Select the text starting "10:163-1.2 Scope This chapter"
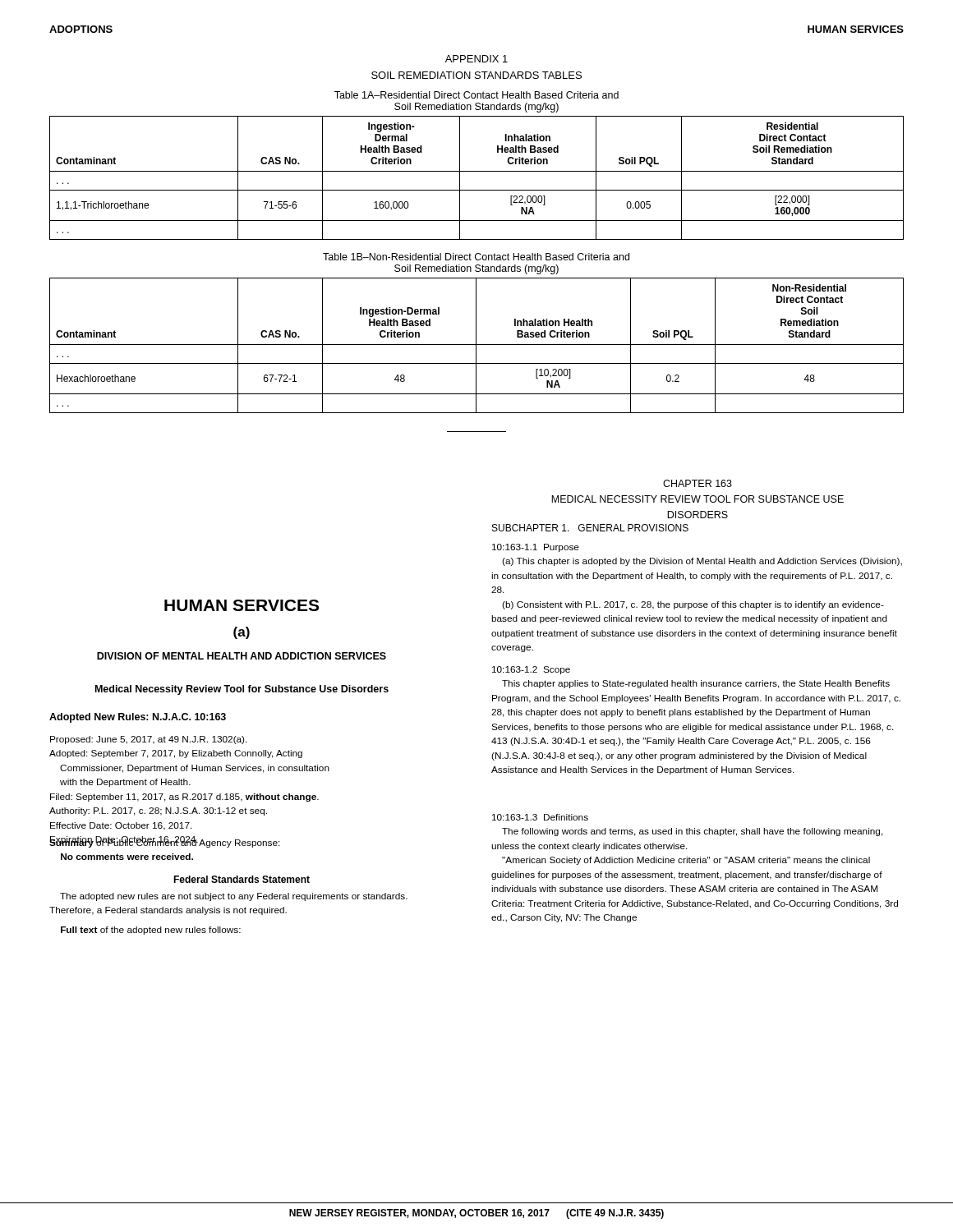This screenshot has height=1232, width=953. [696, 720]
